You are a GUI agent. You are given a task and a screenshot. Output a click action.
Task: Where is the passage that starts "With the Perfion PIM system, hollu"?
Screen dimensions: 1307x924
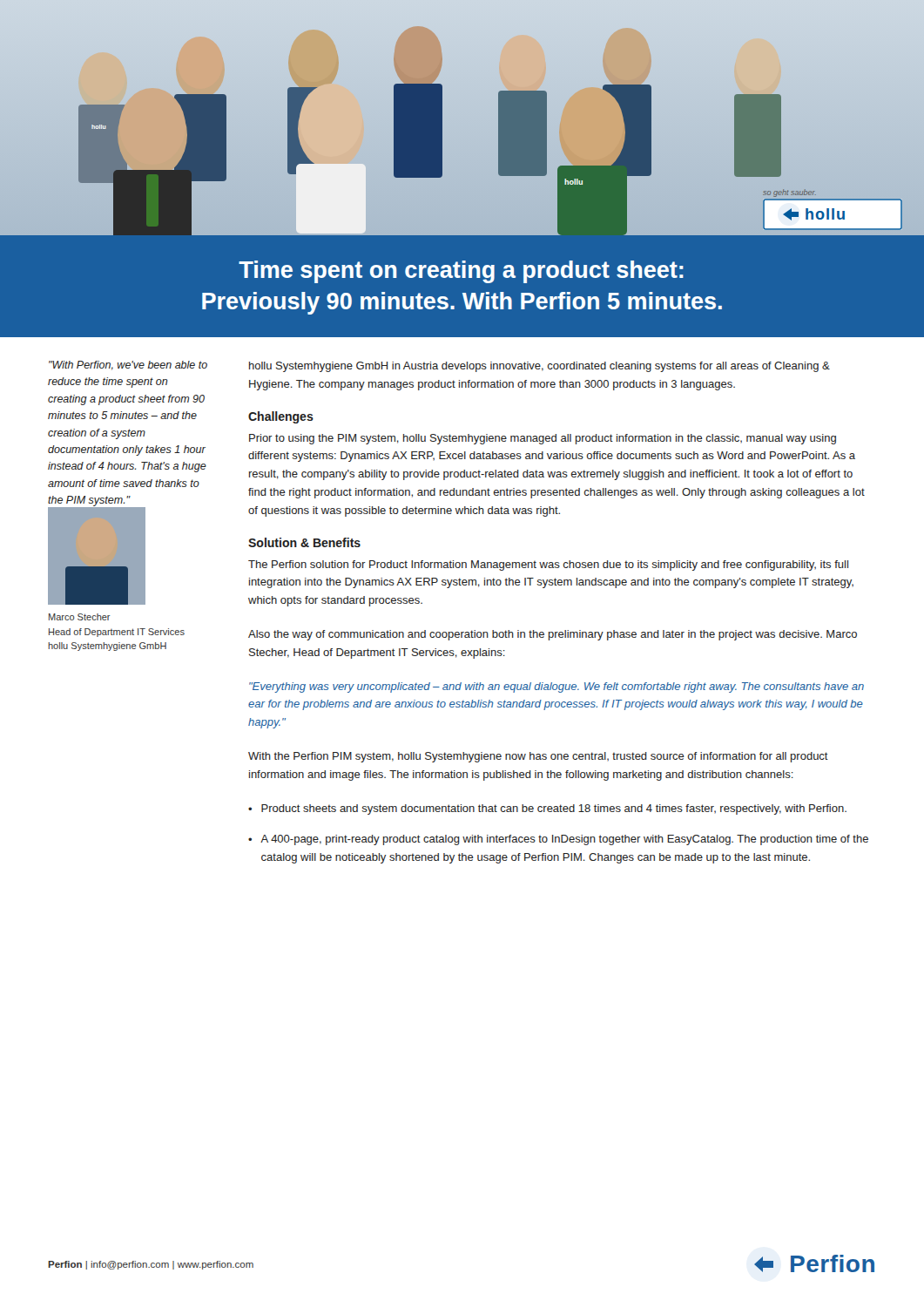tap(538, 765)
